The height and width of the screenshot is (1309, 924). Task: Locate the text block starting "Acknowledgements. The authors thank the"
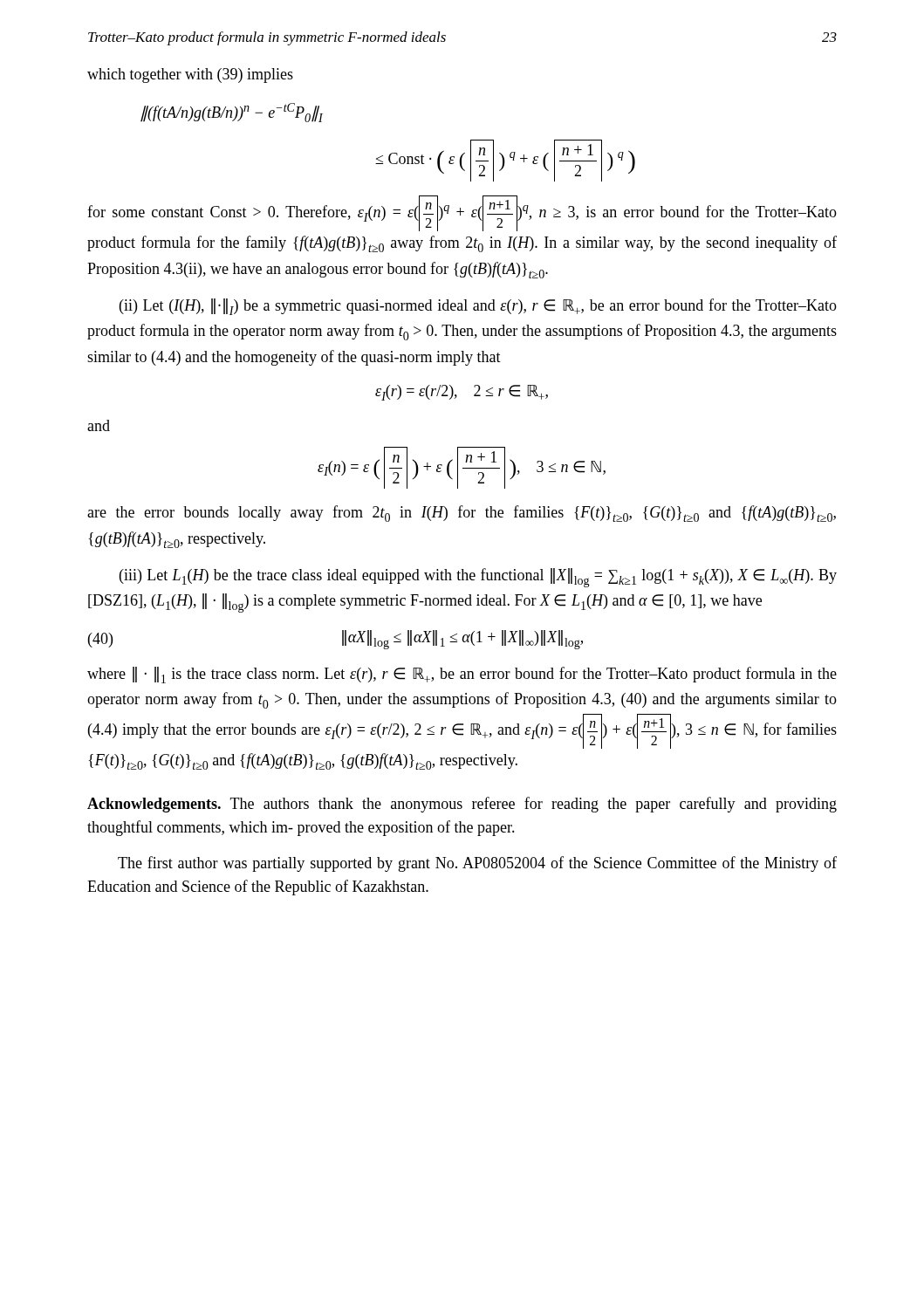tap(462, 815)
